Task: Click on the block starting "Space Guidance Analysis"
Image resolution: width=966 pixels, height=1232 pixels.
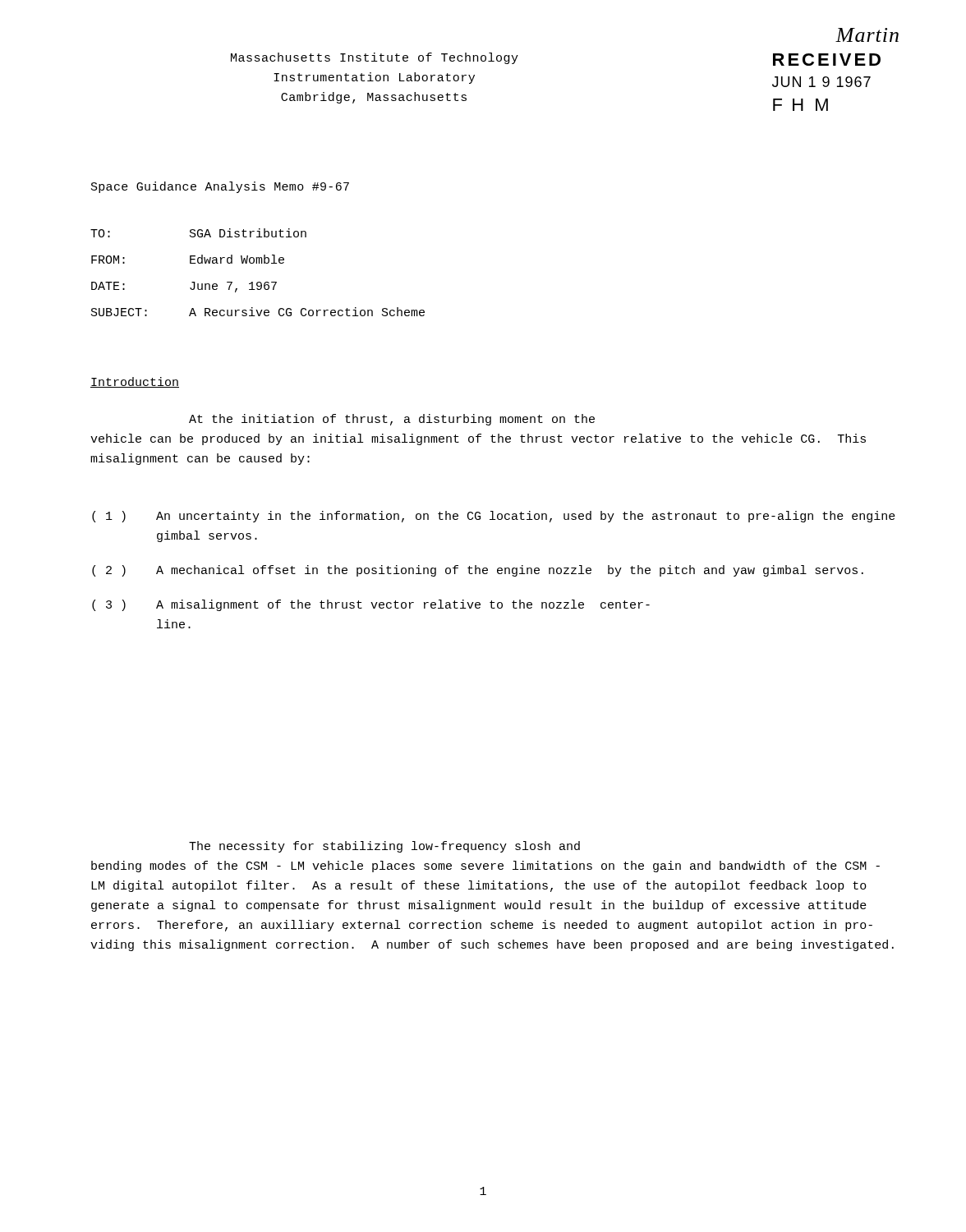Action: (x=220, y=188)
